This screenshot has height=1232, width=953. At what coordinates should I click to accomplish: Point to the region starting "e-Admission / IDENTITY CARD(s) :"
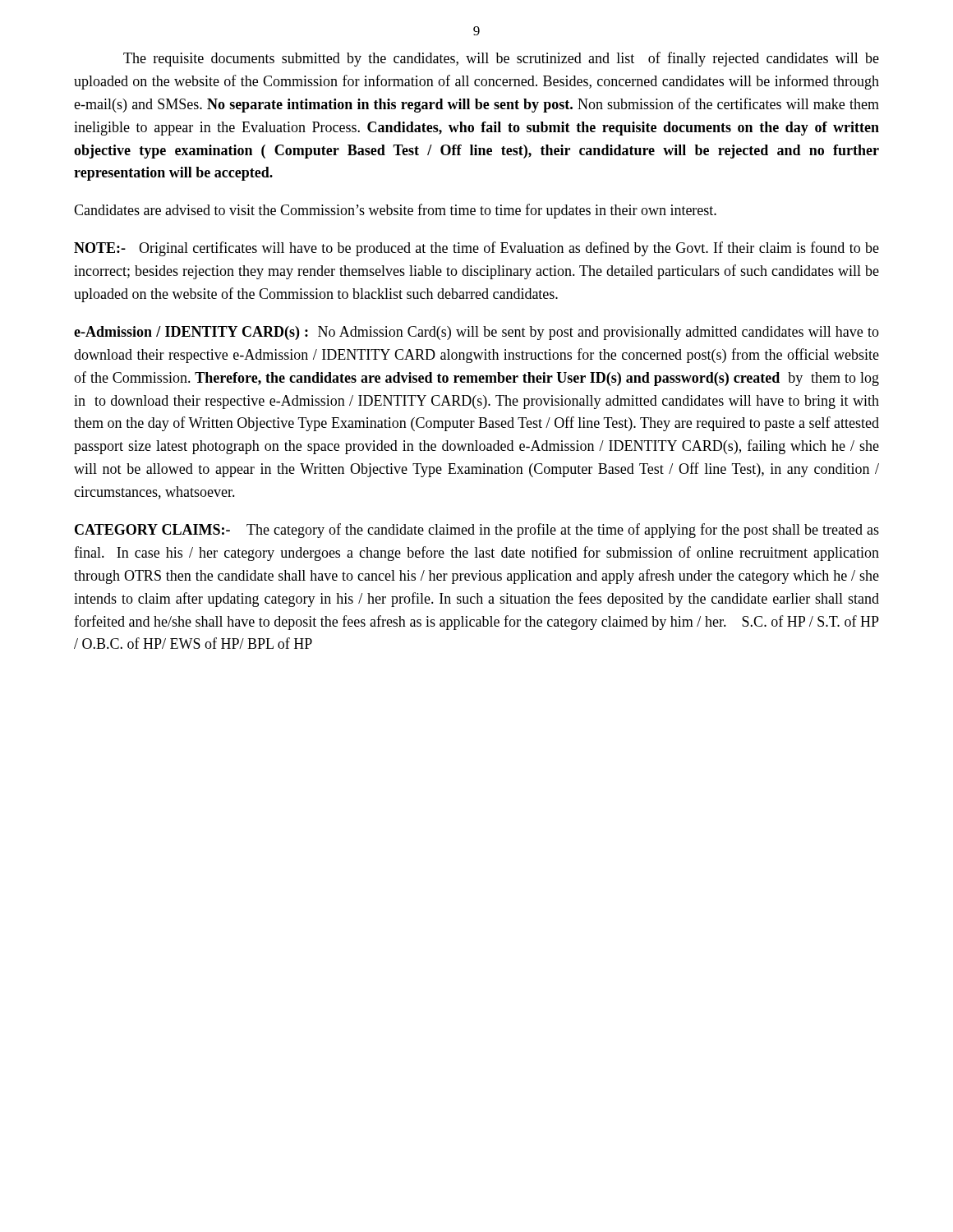(476, 412)
